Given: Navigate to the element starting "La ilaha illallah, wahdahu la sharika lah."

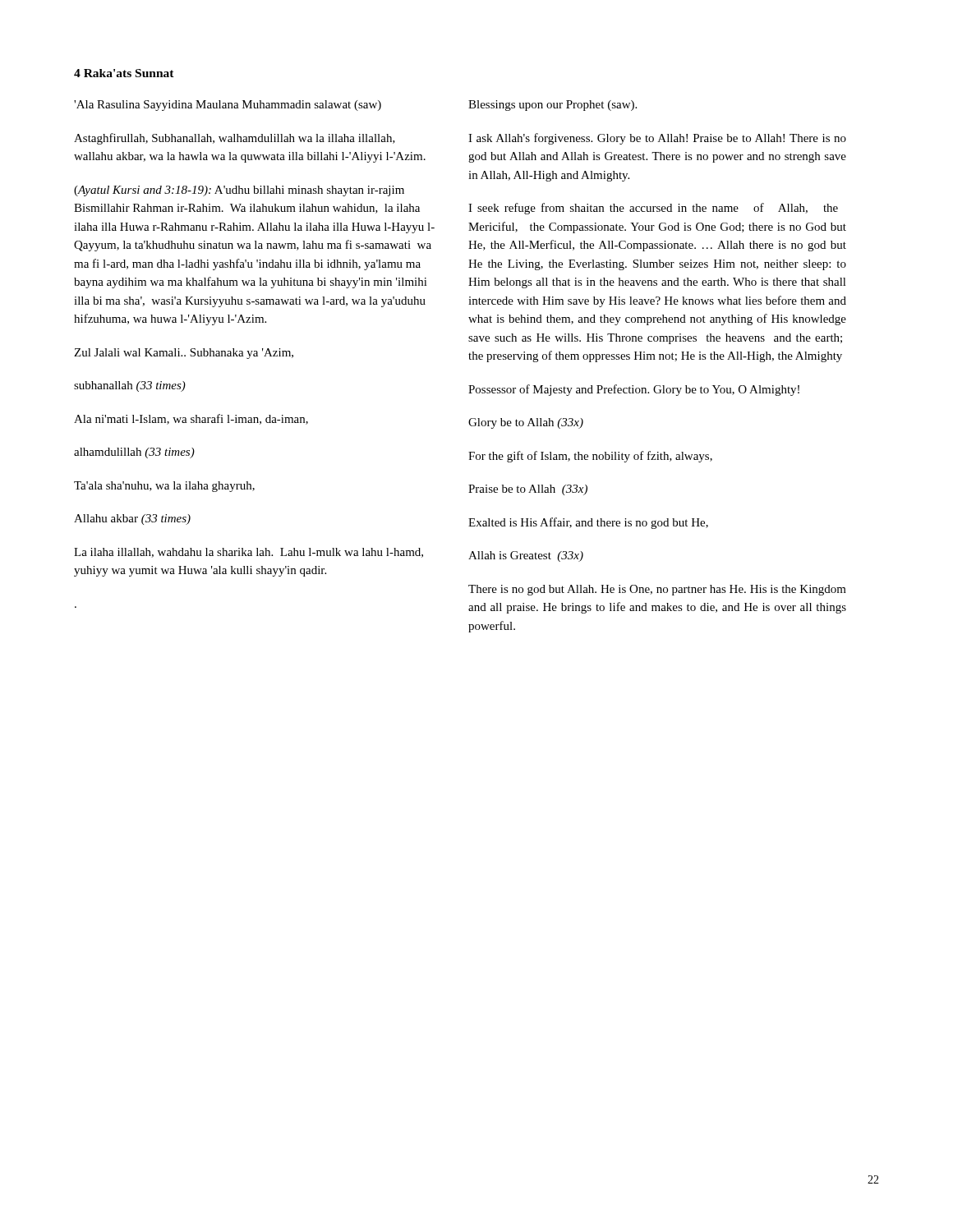Looking at the screenshot, I should pyautogui.click(x=255, y=561).
